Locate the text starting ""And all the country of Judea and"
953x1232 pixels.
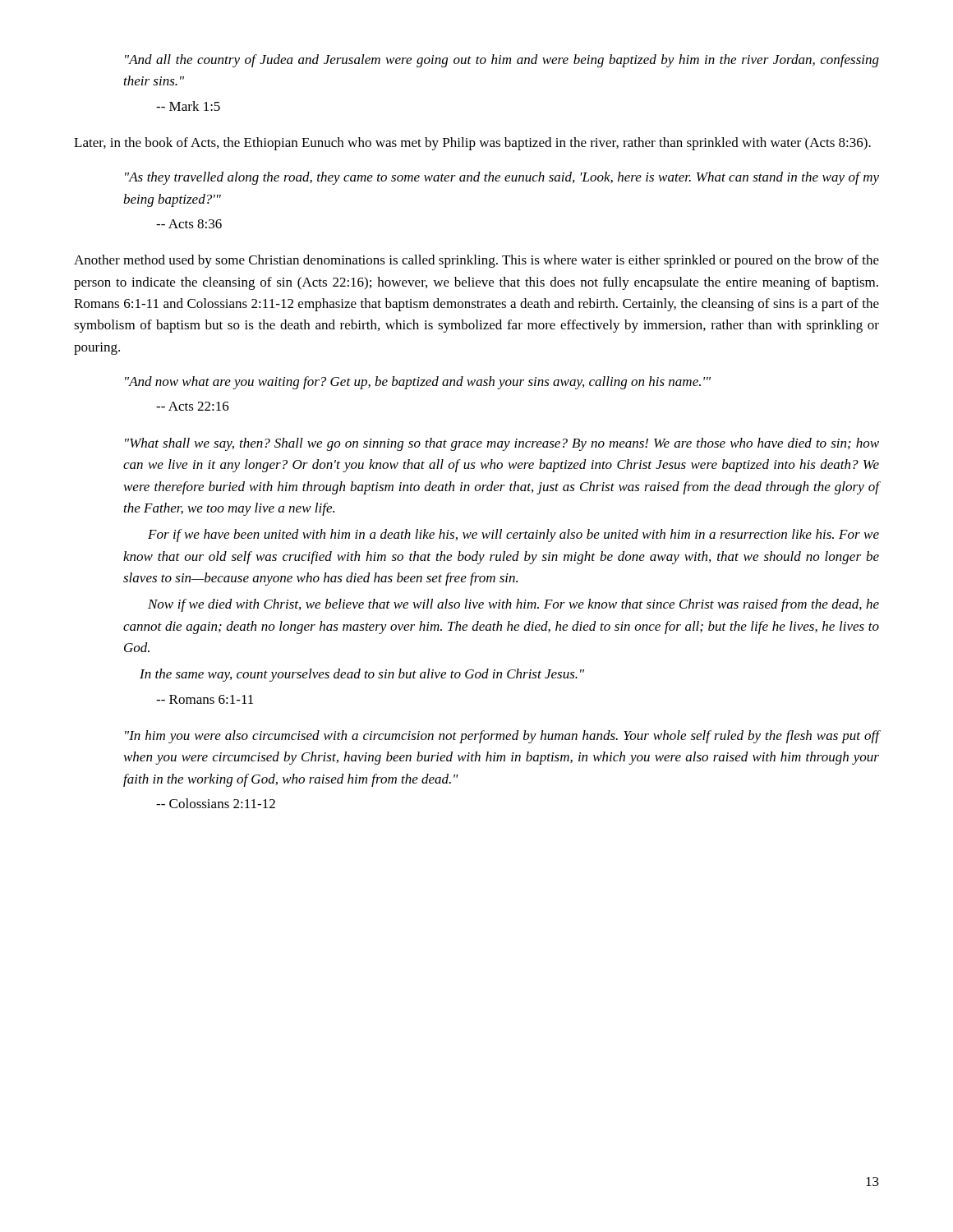501,70
